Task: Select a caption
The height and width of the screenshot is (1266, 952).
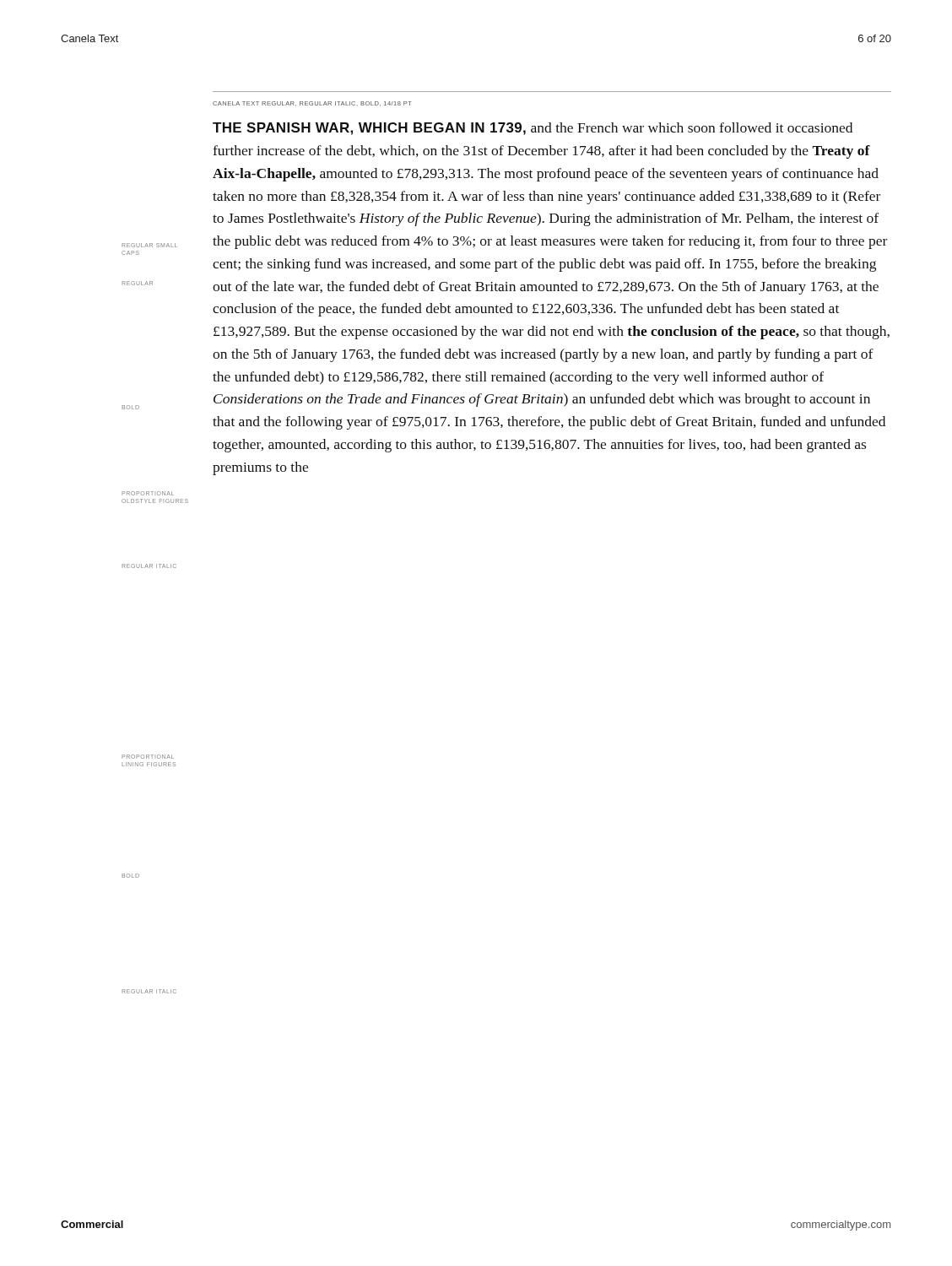Action: coord(312,103)
